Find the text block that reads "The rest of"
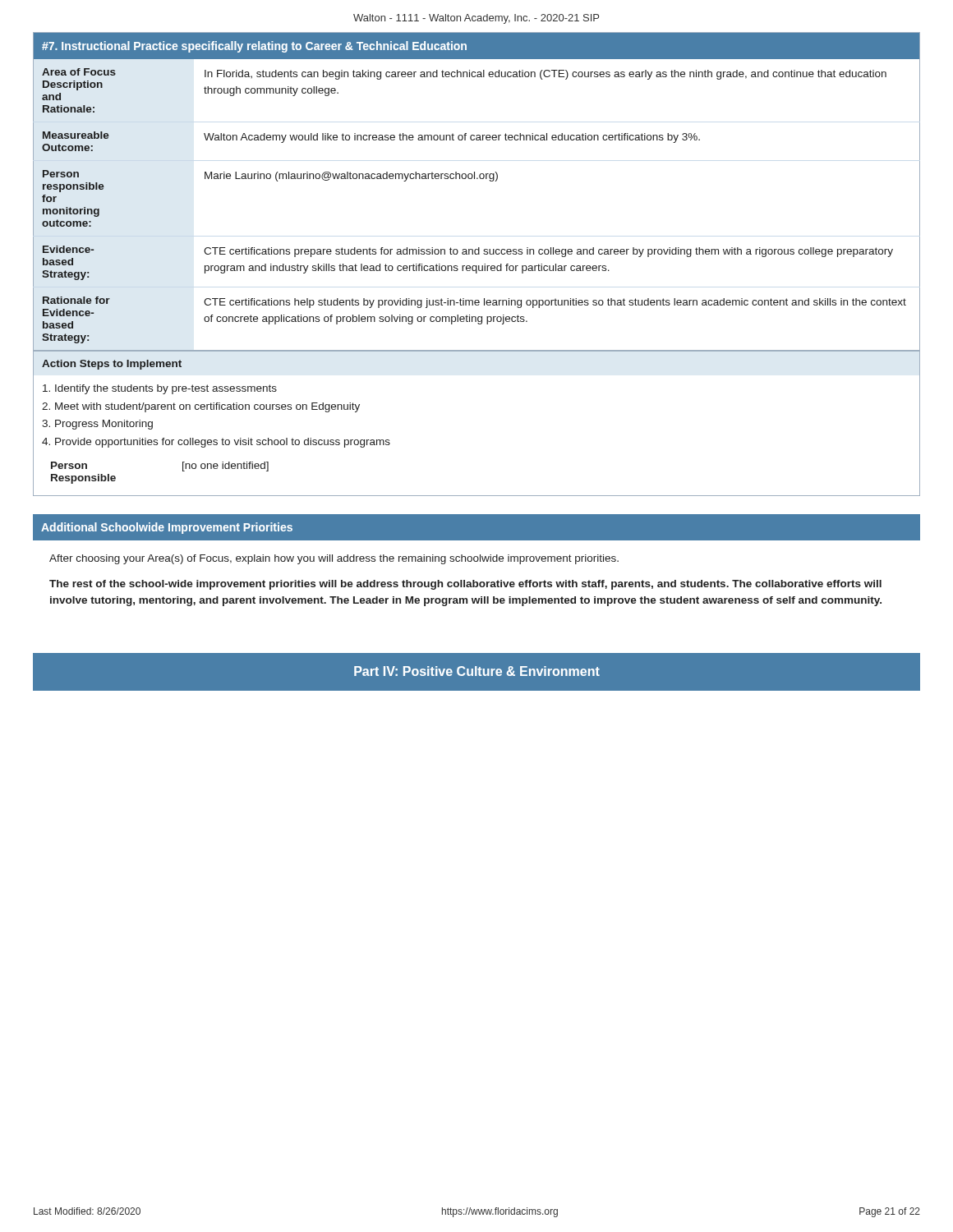953x1232 pixels. (x=466, y=591)
